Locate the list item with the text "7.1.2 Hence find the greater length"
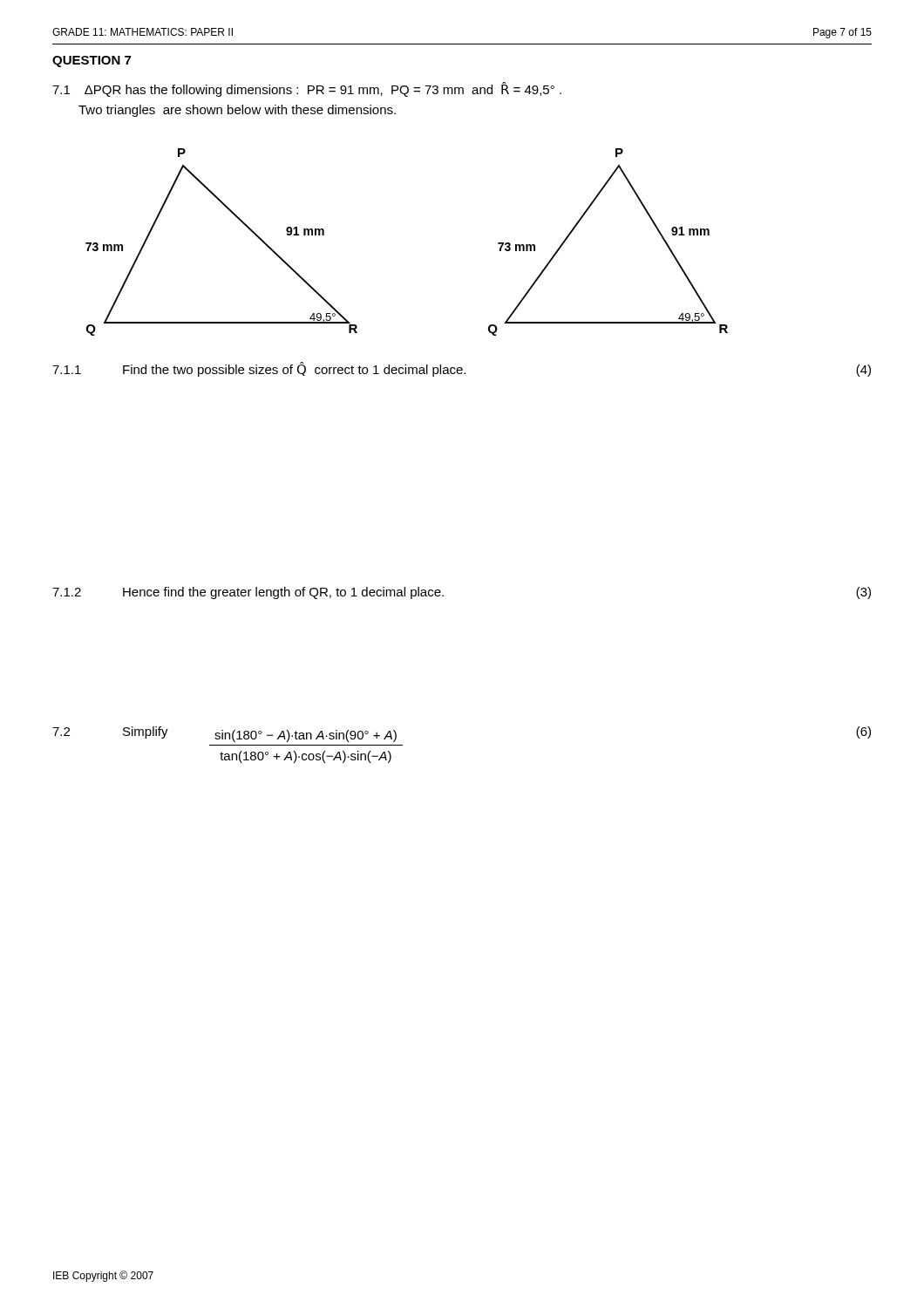This screenshot has width=924, height=1308. 67,593
